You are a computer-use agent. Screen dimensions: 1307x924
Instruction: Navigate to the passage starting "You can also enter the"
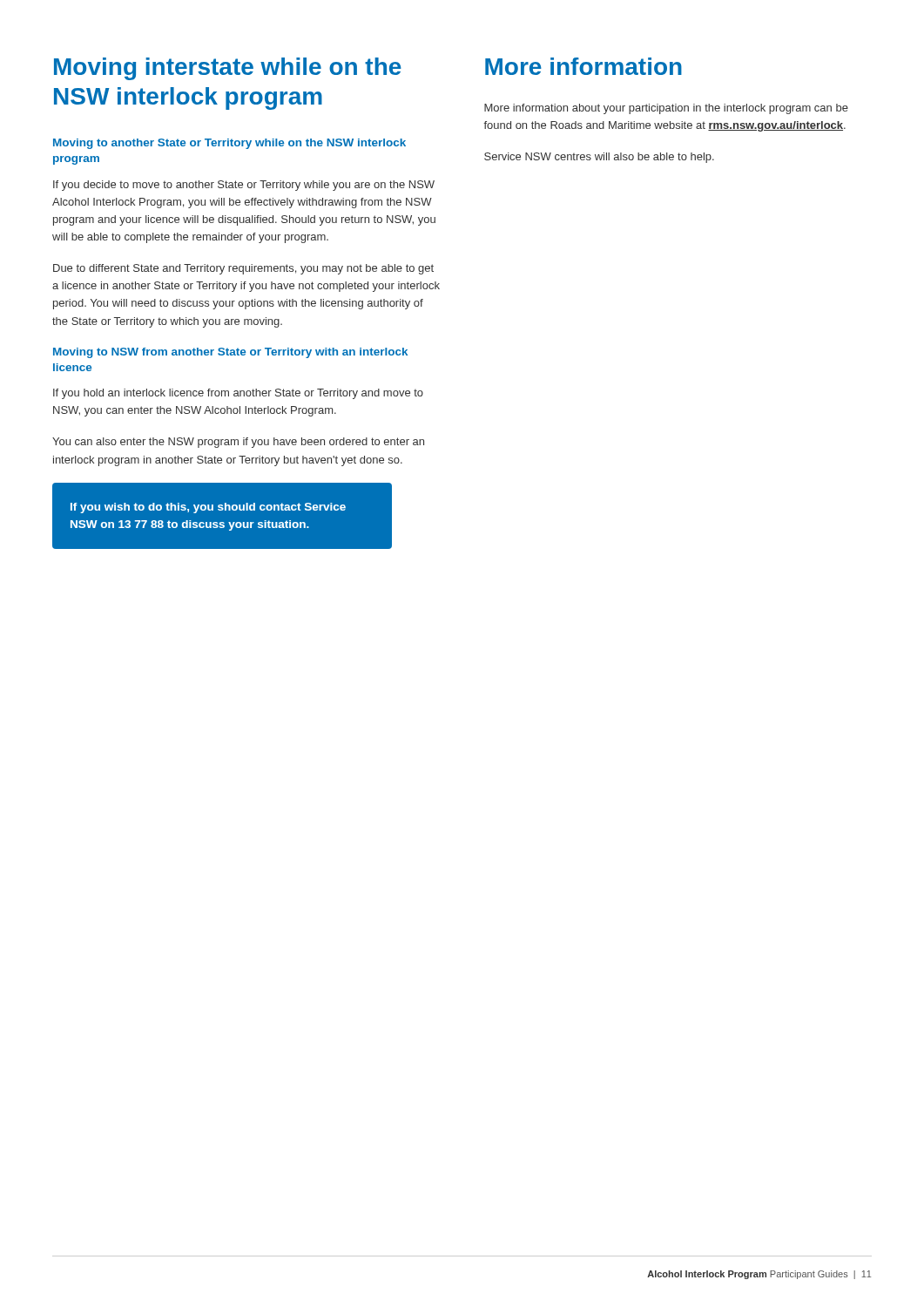click(x=246, y=451)
